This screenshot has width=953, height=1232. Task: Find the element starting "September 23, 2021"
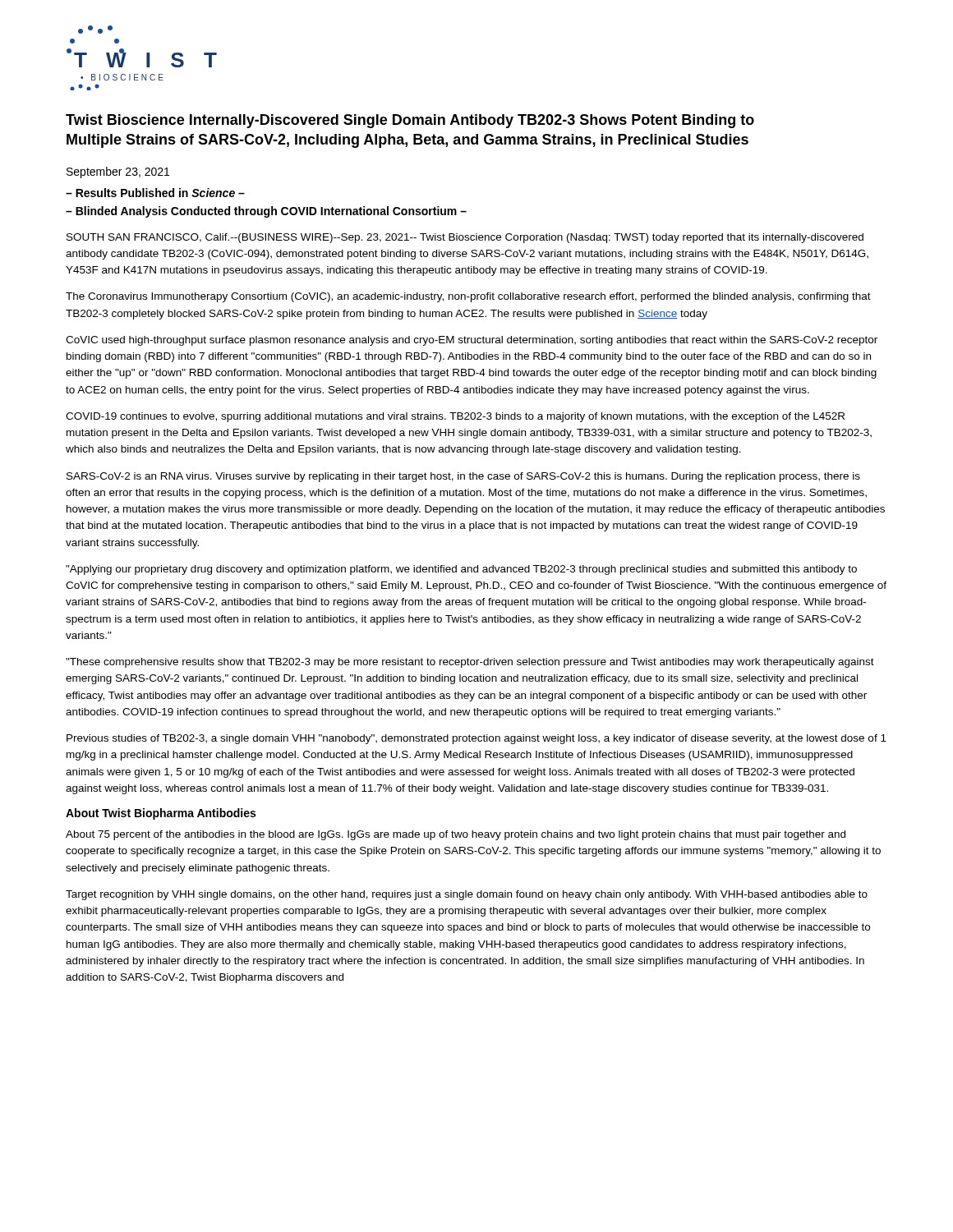[x=118, y=171]
